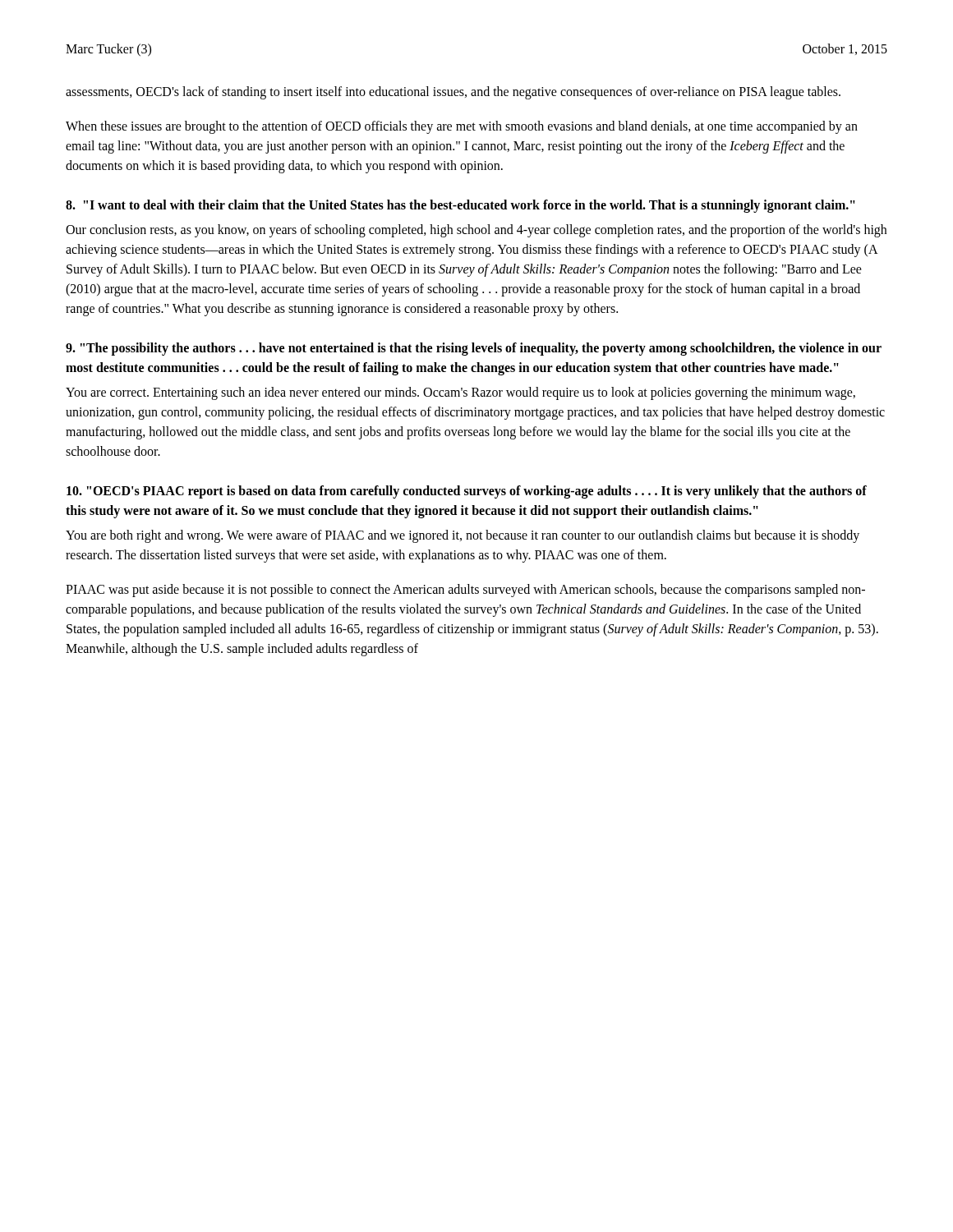Point to the element starting "10. "OECD's PIAAC"
953x1232 pixels.
coord(466,501)
